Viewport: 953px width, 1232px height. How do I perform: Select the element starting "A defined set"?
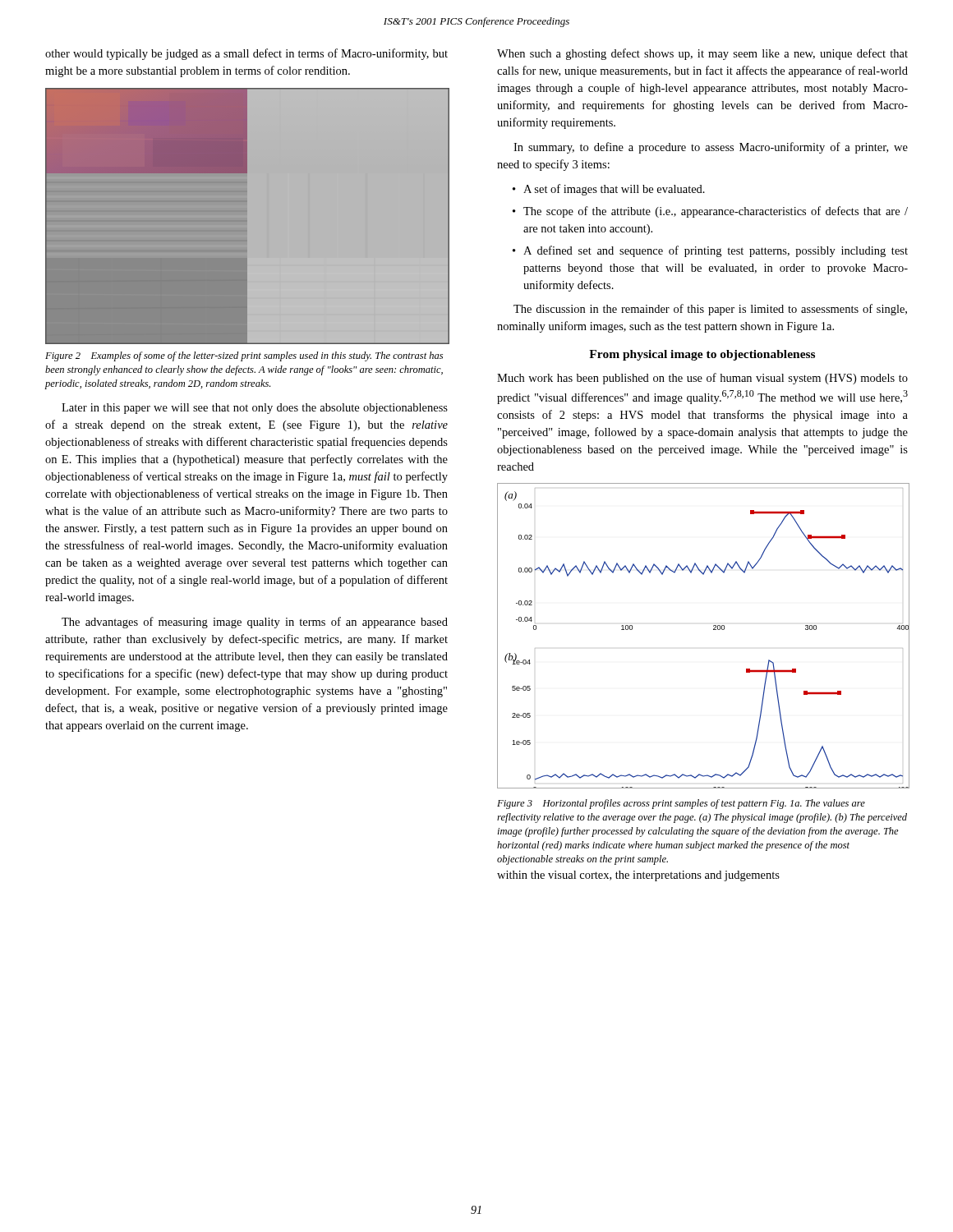click(x=710, y=268)
